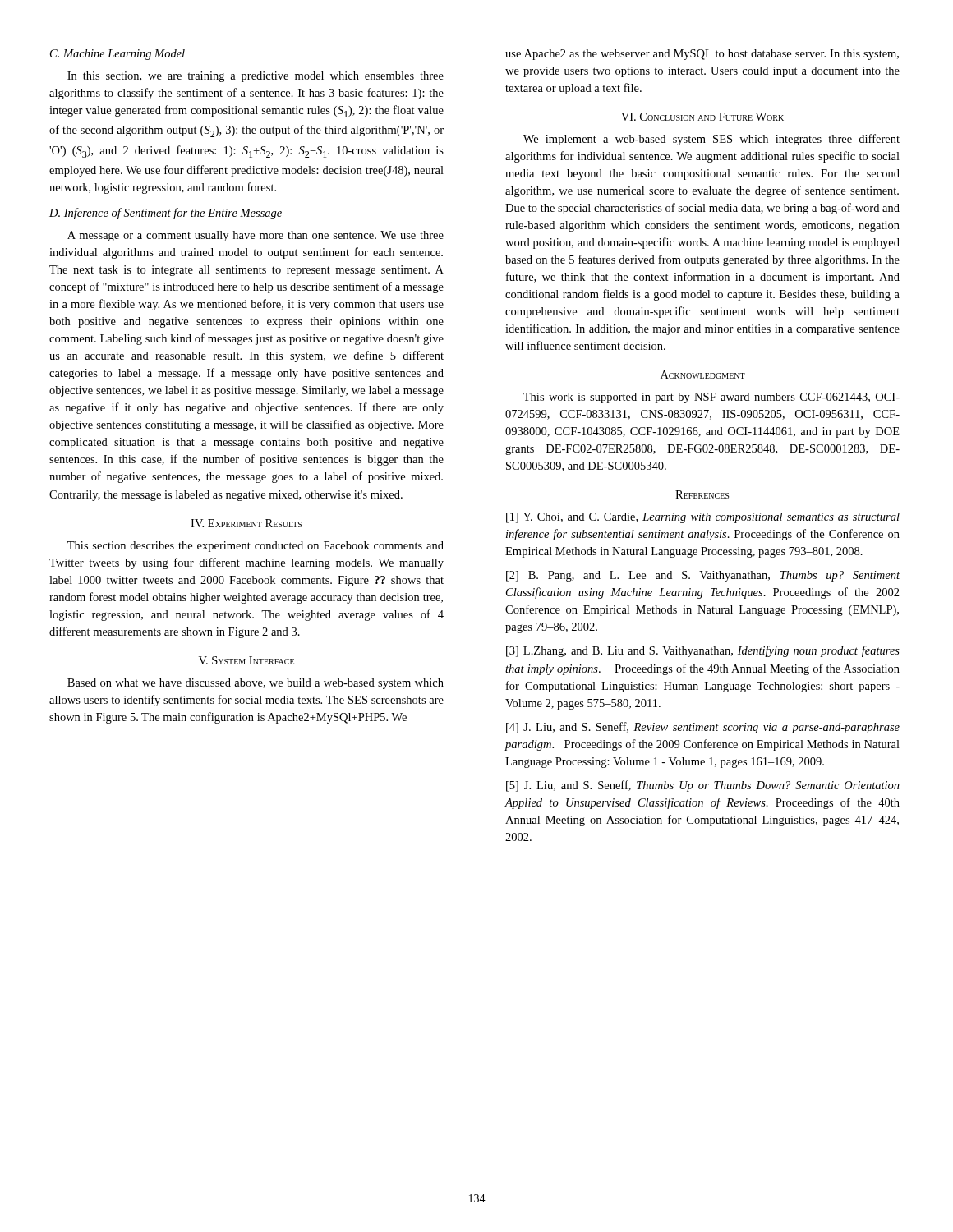Viewport: 953px width, 1232px height.
Task: Point to the text starting "In this section, we are training a"
Action: click(x=246, y=132)
